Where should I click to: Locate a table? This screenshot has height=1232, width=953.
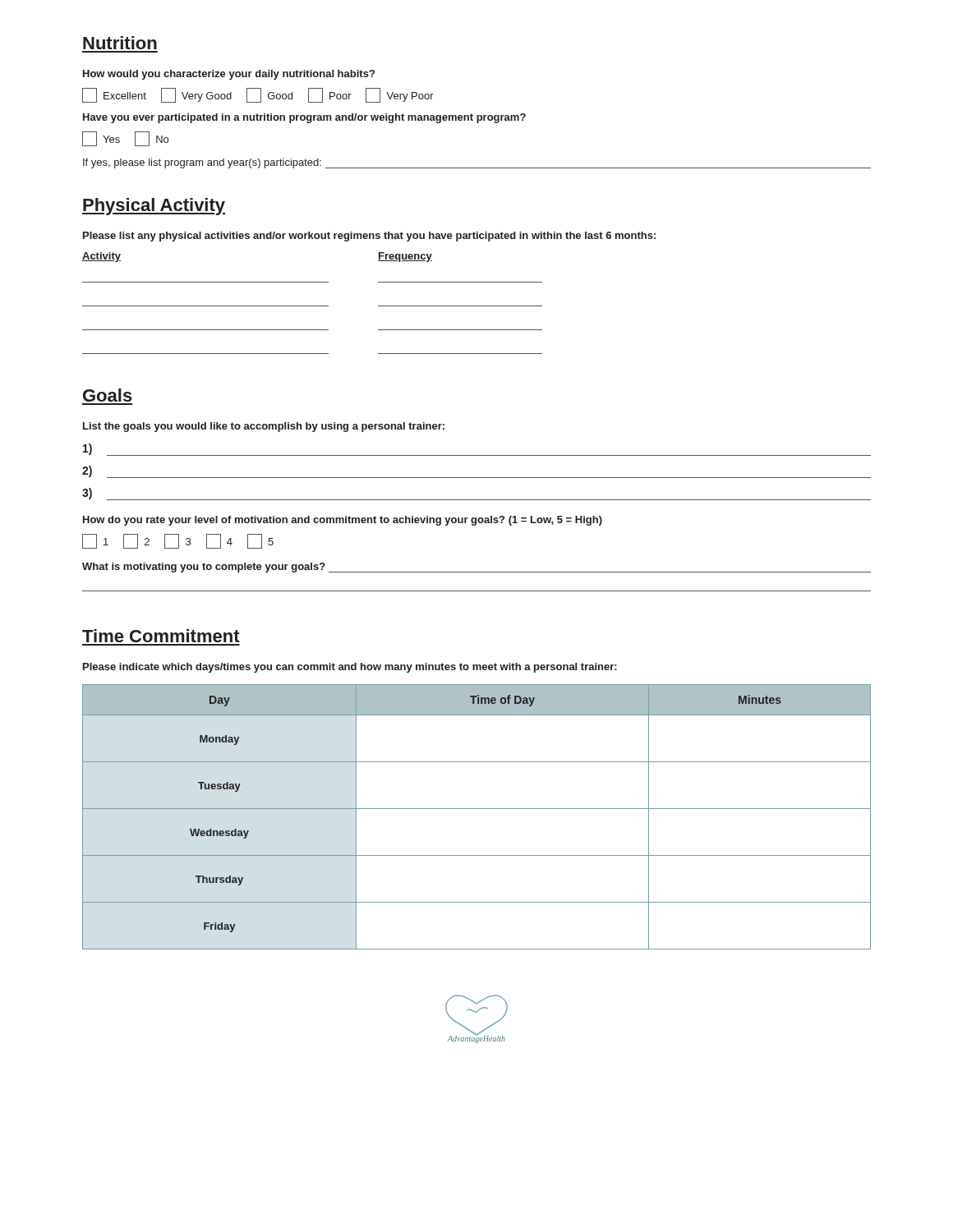pos(476,817)
